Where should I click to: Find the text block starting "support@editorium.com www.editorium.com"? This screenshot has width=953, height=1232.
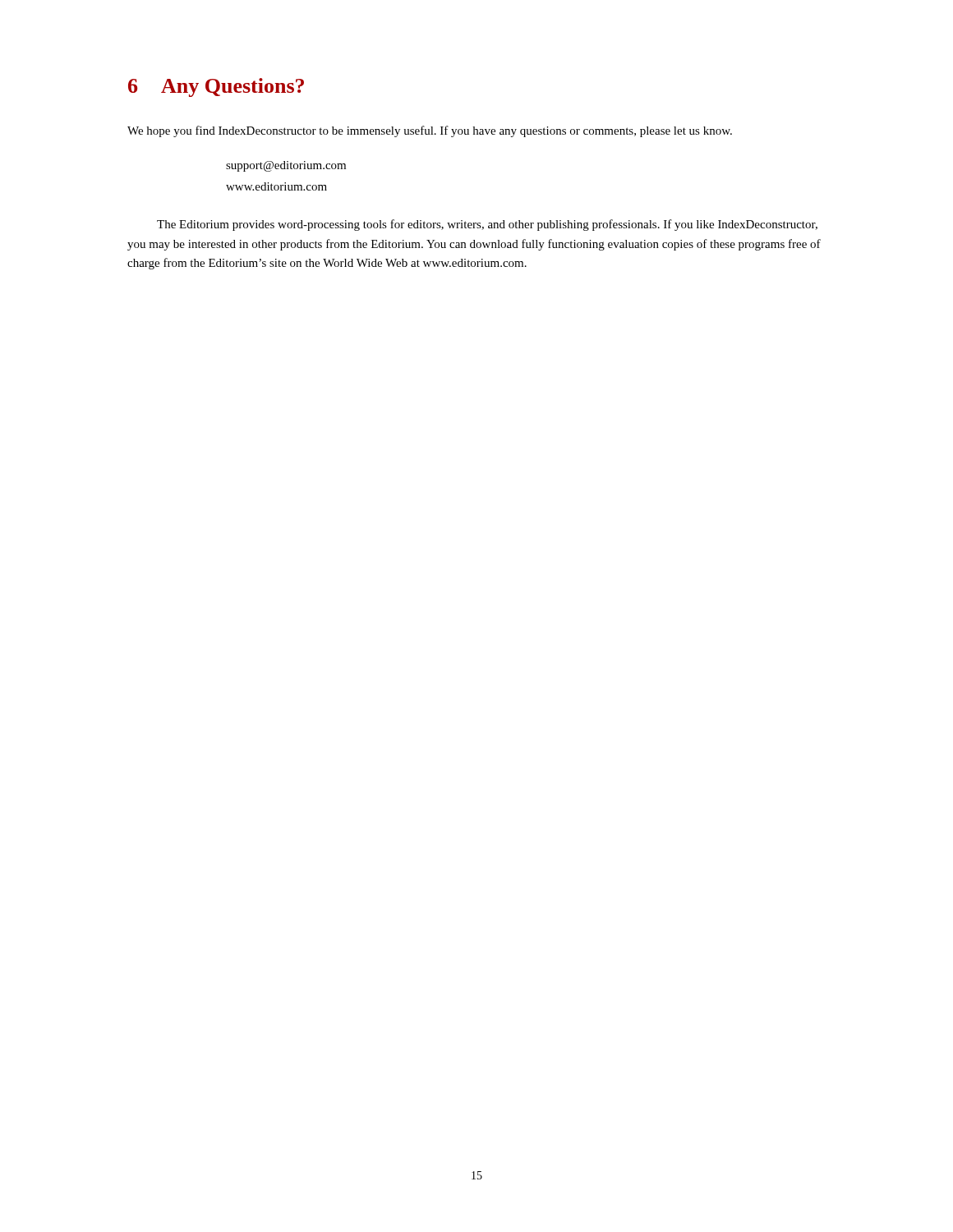click(286, 176)
